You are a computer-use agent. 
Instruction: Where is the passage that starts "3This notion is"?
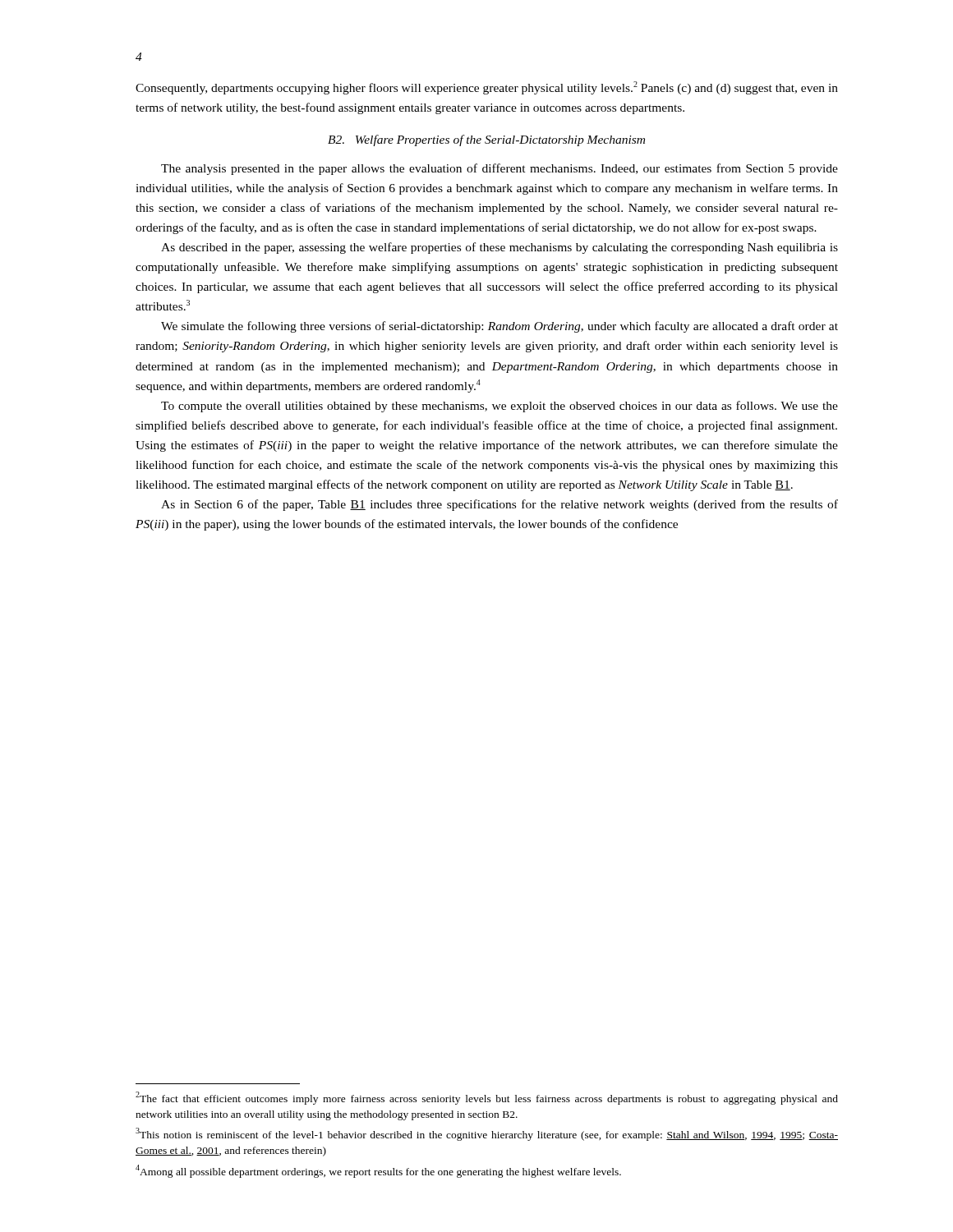(487, 1142)
